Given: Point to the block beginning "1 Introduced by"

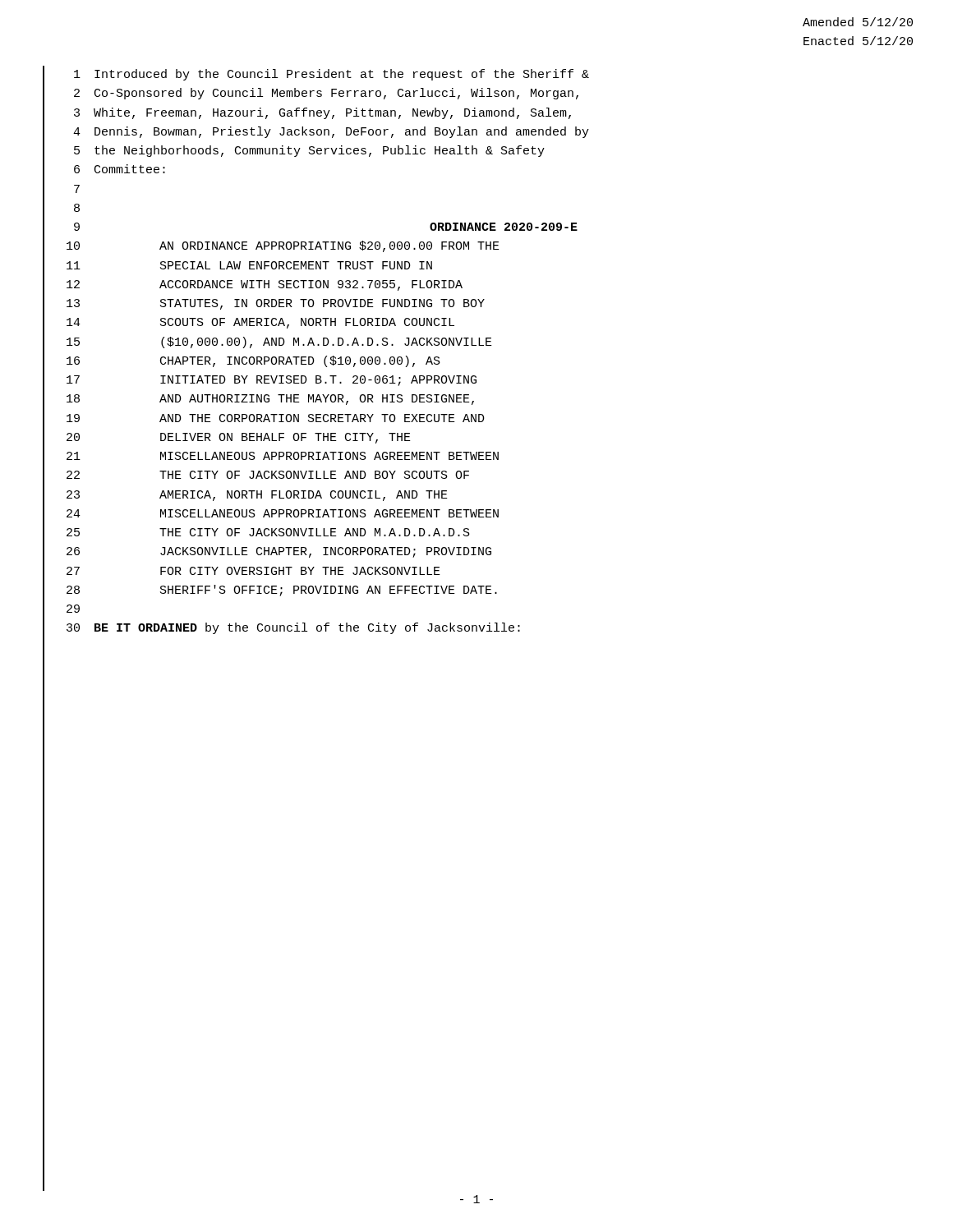Looking at the screenshot, I should 481,75.
